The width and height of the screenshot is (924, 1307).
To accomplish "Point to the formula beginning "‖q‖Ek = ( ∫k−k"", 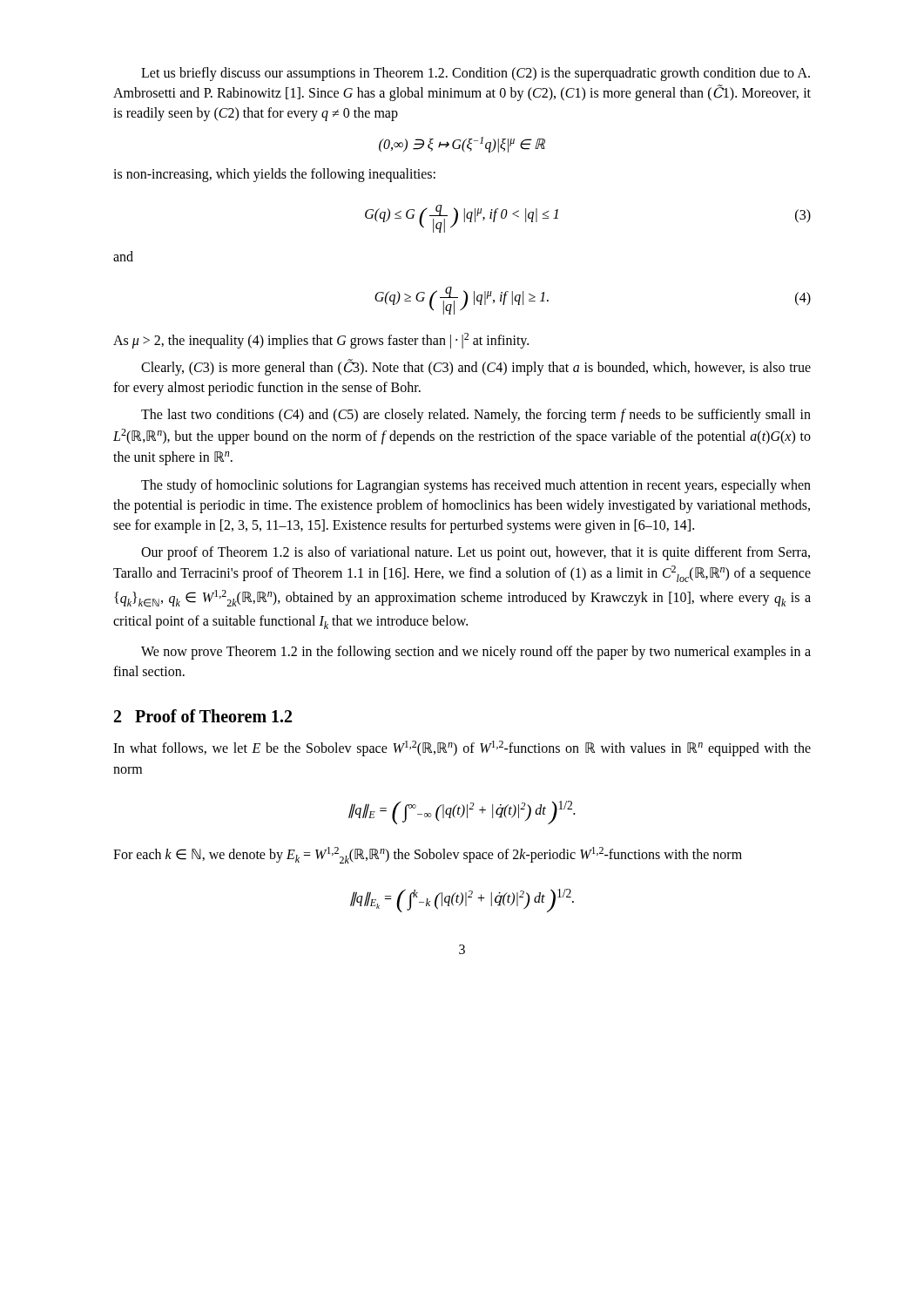I will click(462, 899).
